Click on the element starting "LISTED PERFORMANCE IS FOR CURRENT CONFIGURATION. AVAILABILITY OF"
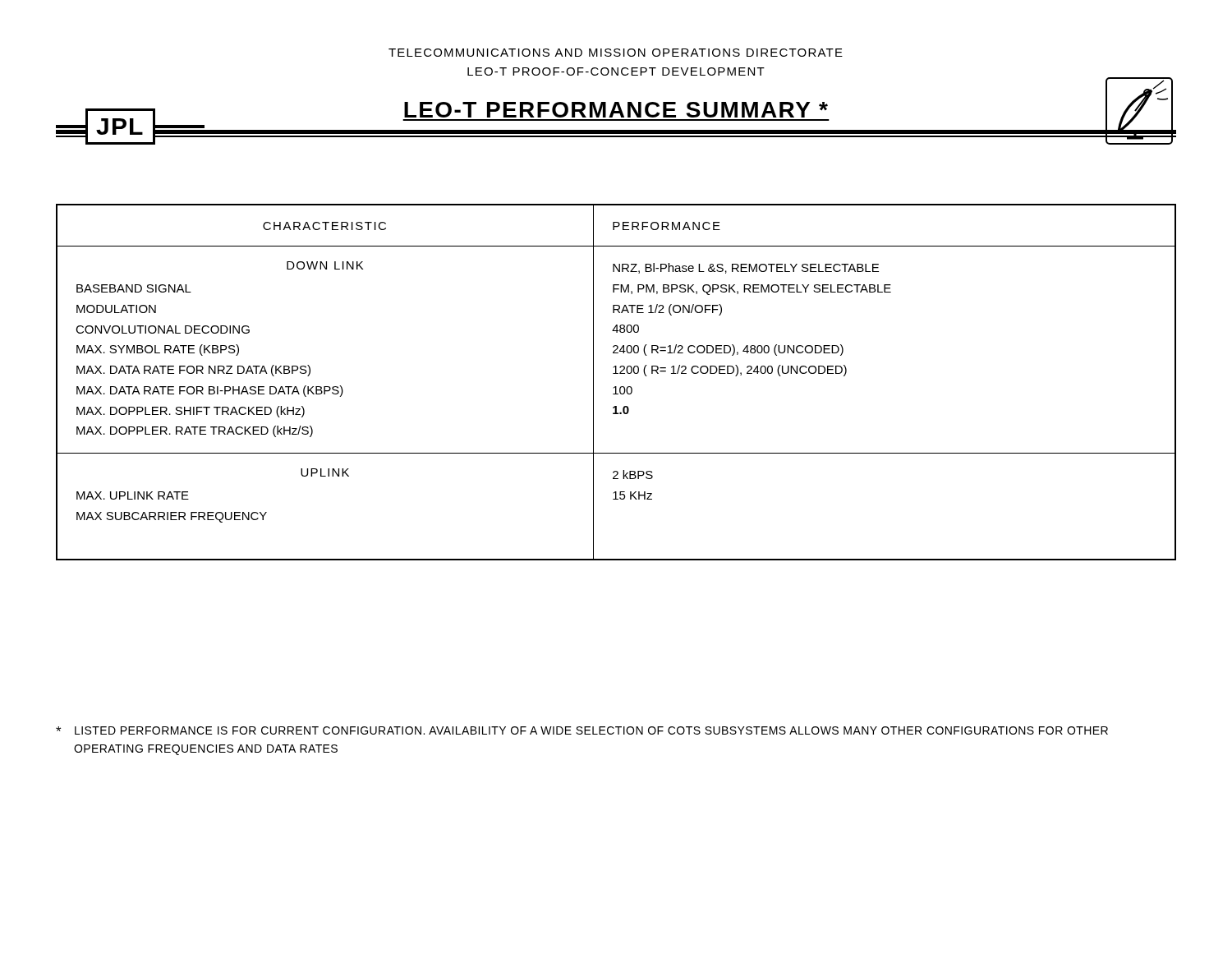 (614, 740)
